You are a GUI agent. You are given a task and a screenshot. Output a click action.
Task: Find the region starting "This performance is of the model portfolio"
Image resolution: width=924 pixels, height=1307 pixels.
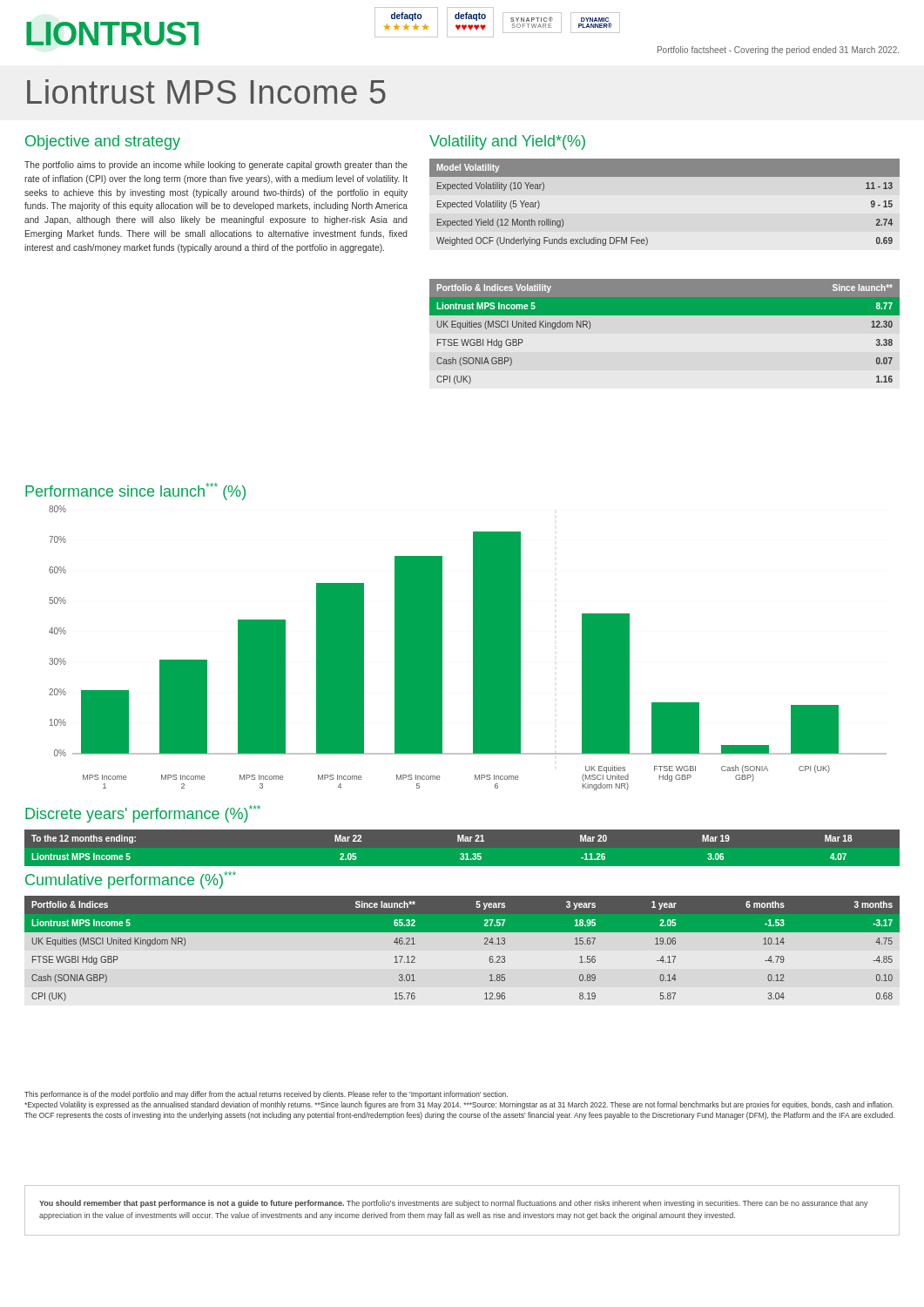pyautogui.click(x=460, y=1105)
